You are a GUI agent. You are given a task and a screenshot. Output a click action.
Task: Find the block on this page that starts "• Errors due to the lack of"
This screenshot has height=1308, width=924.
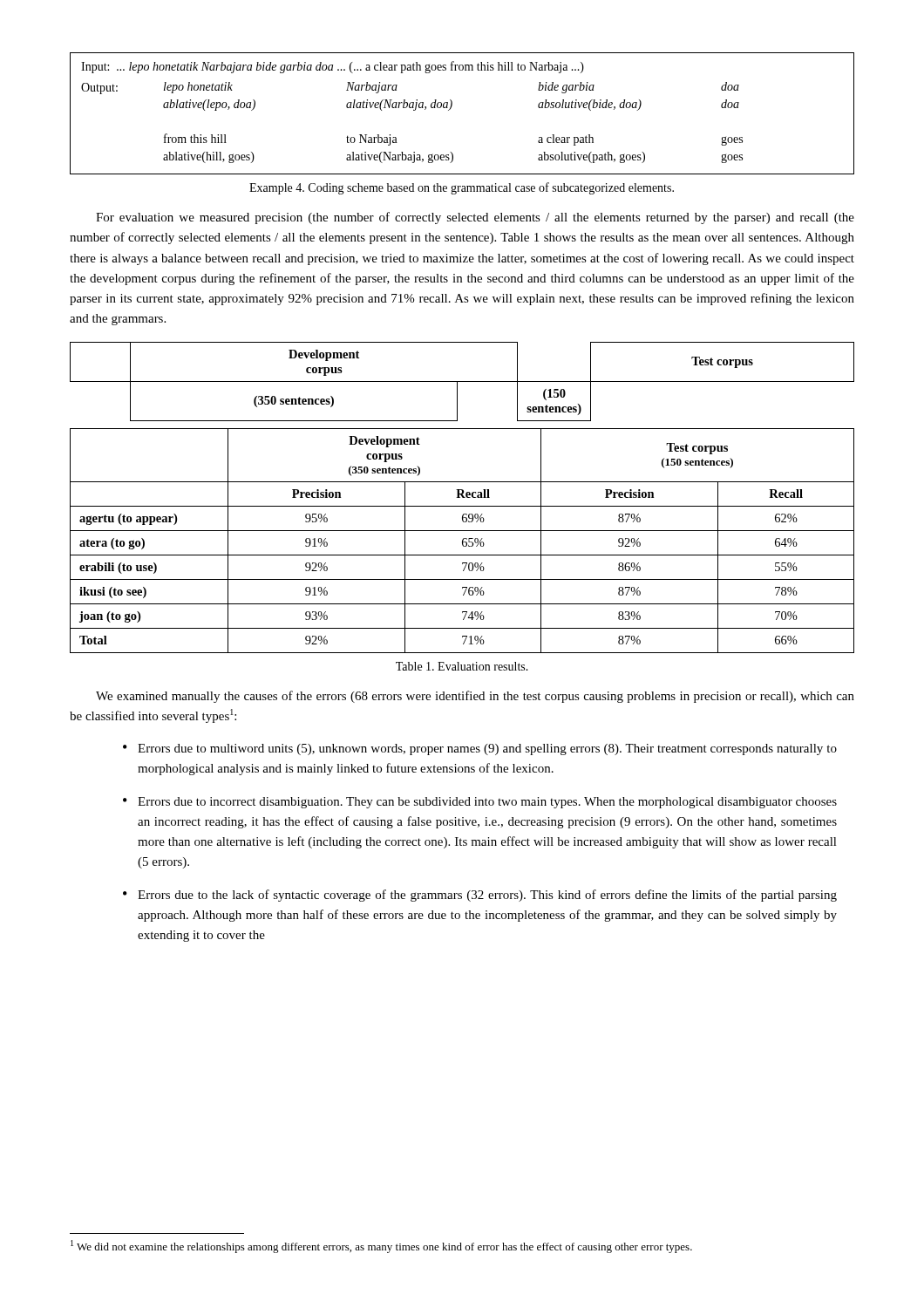pos(479,915)
